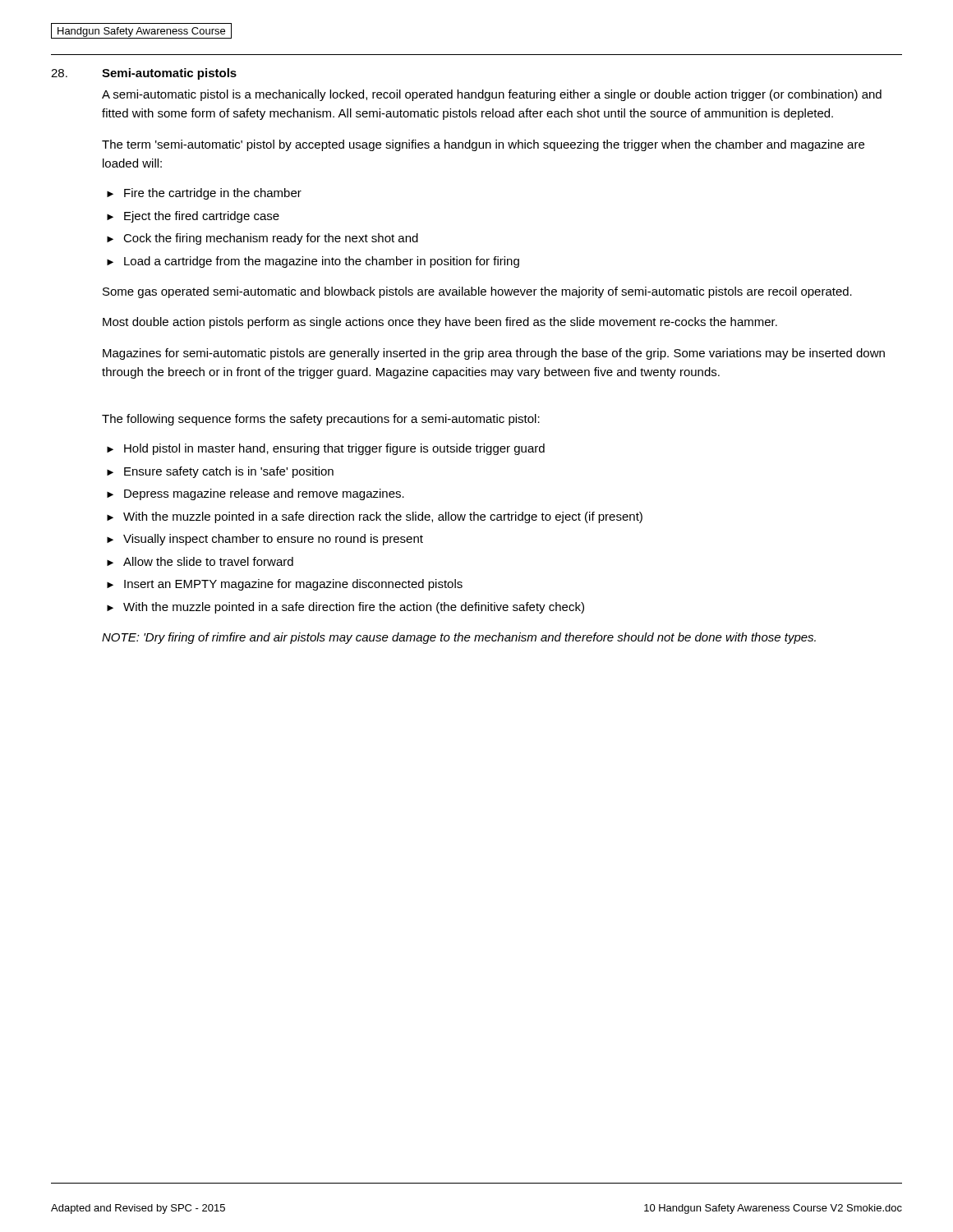953x1232 pixels.
Task: Navigate to the region starting "The term 'semi-automatic'"
Action: tap(483, 153)
